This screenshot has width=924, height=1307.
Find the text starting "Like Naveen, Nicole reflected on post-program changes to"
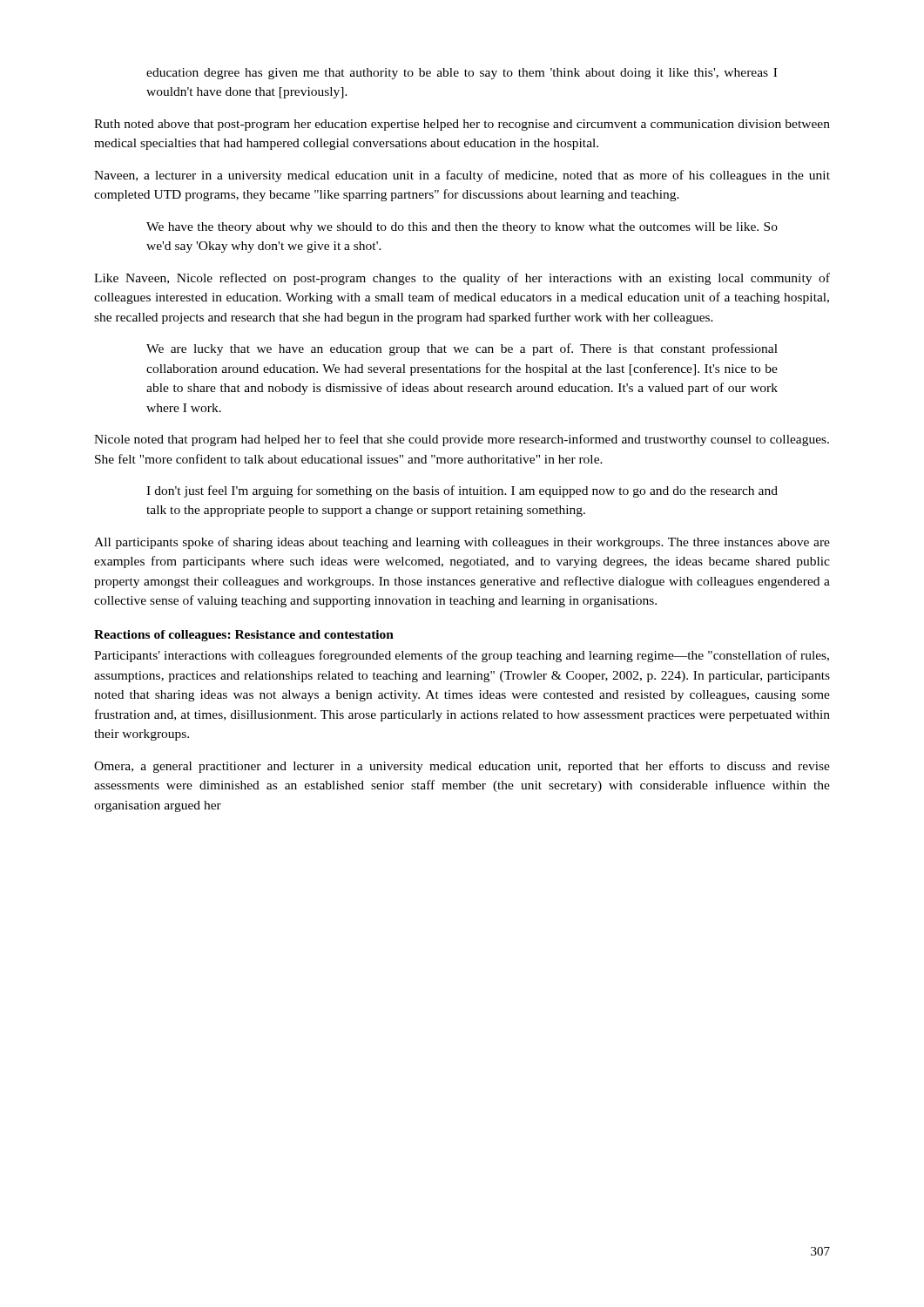462,297
